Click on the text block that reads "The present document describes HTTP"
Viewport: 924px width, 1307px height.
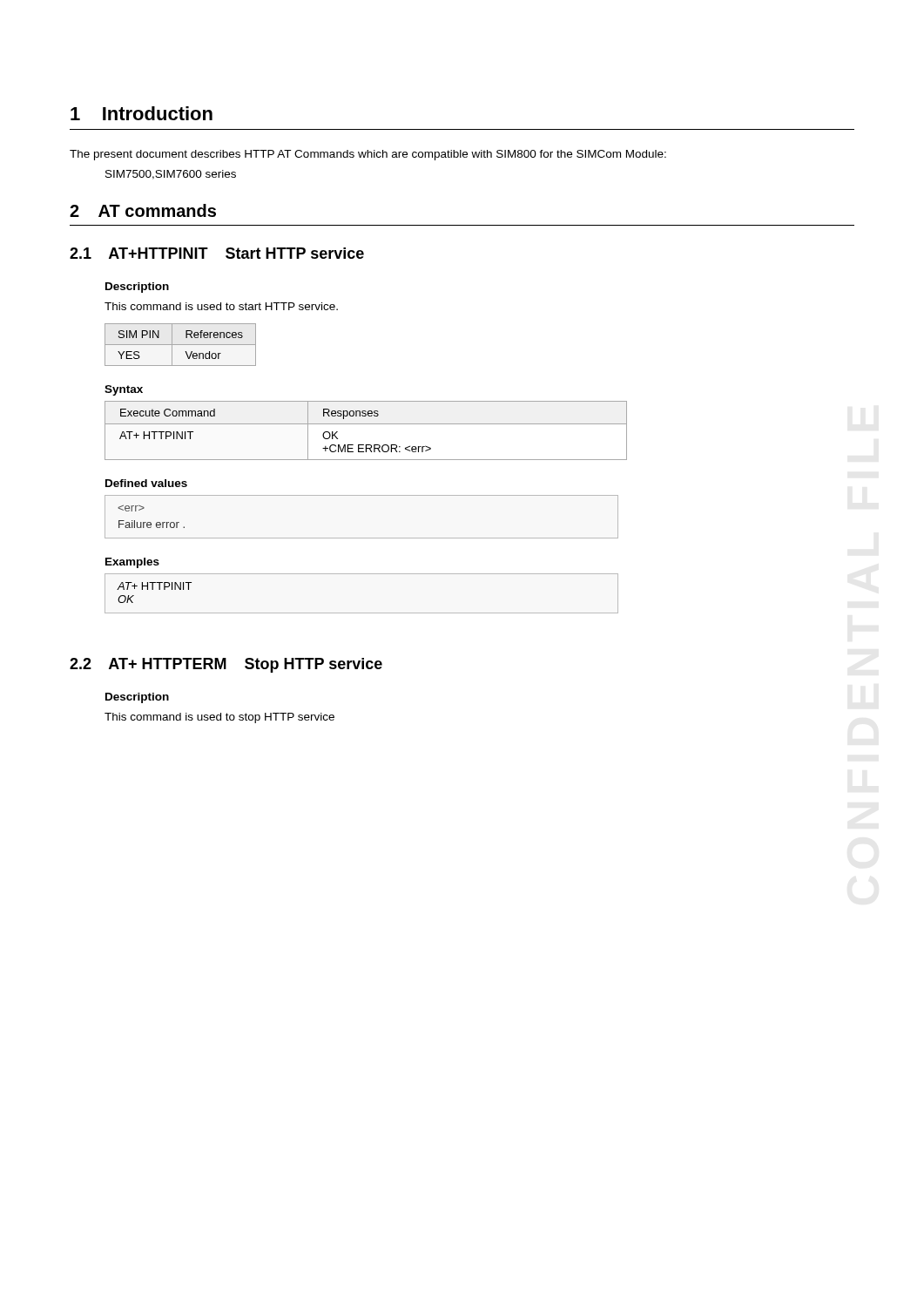(368, 154)
